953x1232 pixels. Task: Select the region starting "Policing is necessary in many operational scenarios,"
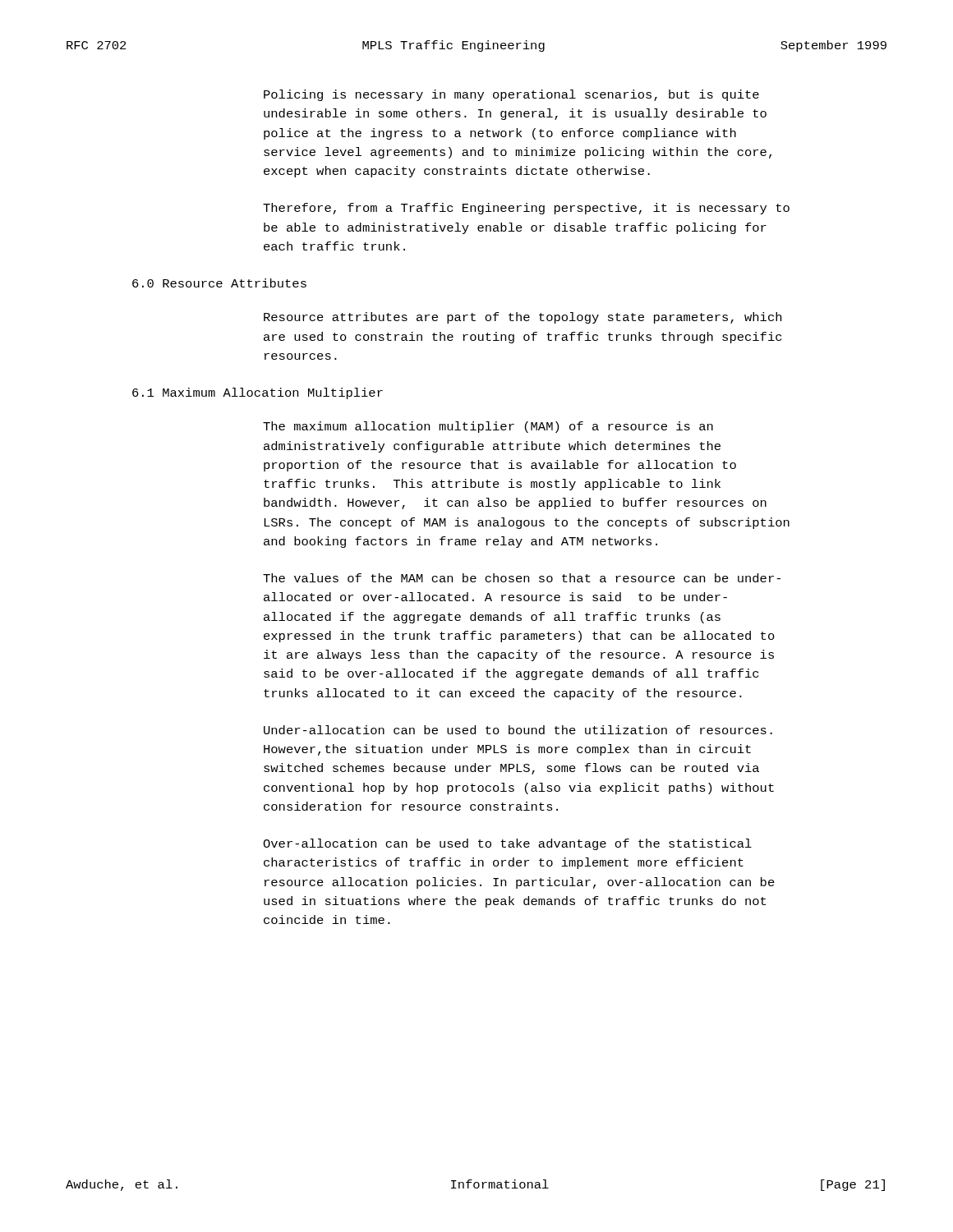(519, 133)
